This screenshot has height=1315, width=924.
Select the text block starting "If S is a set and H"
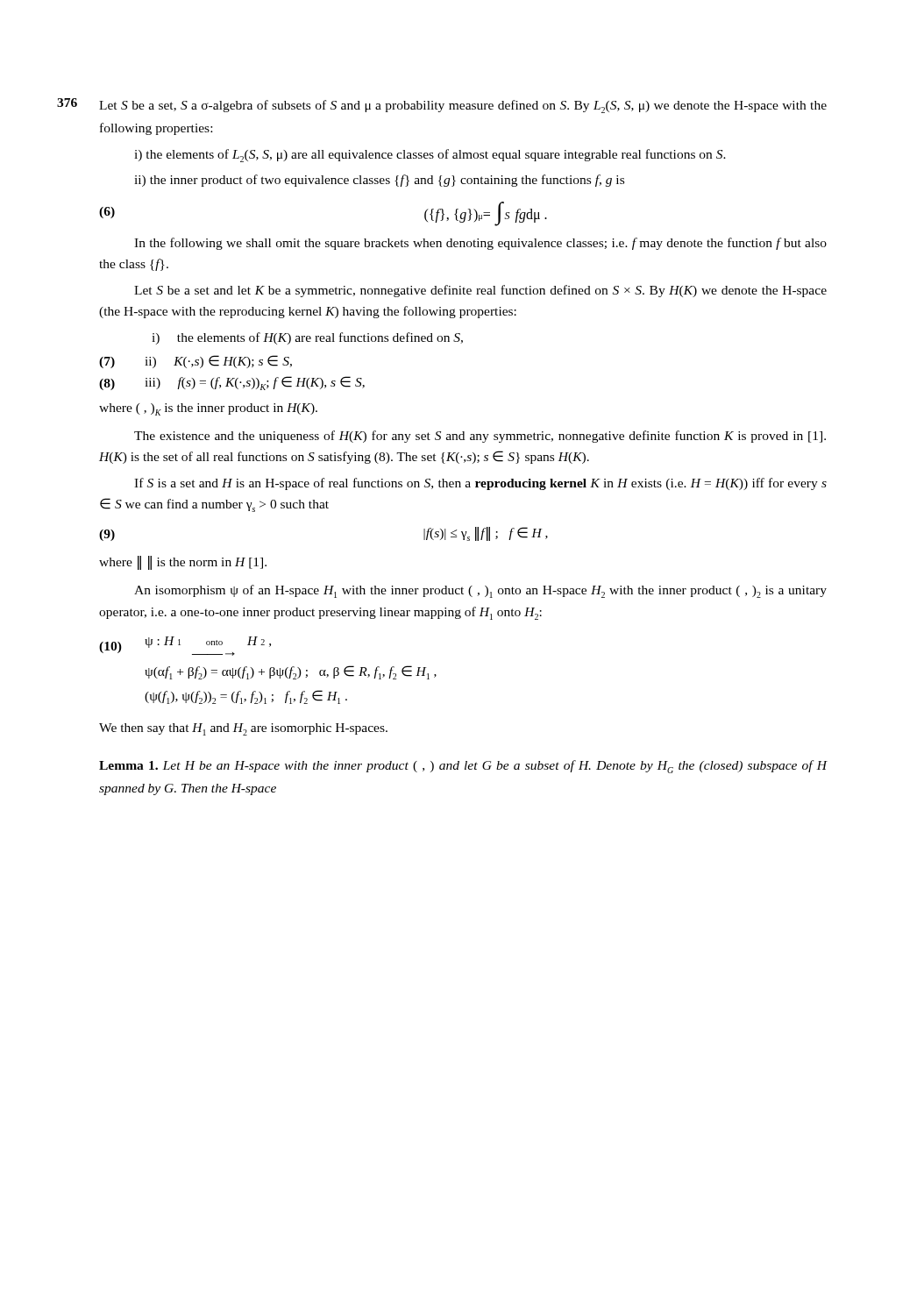point(463,494)
